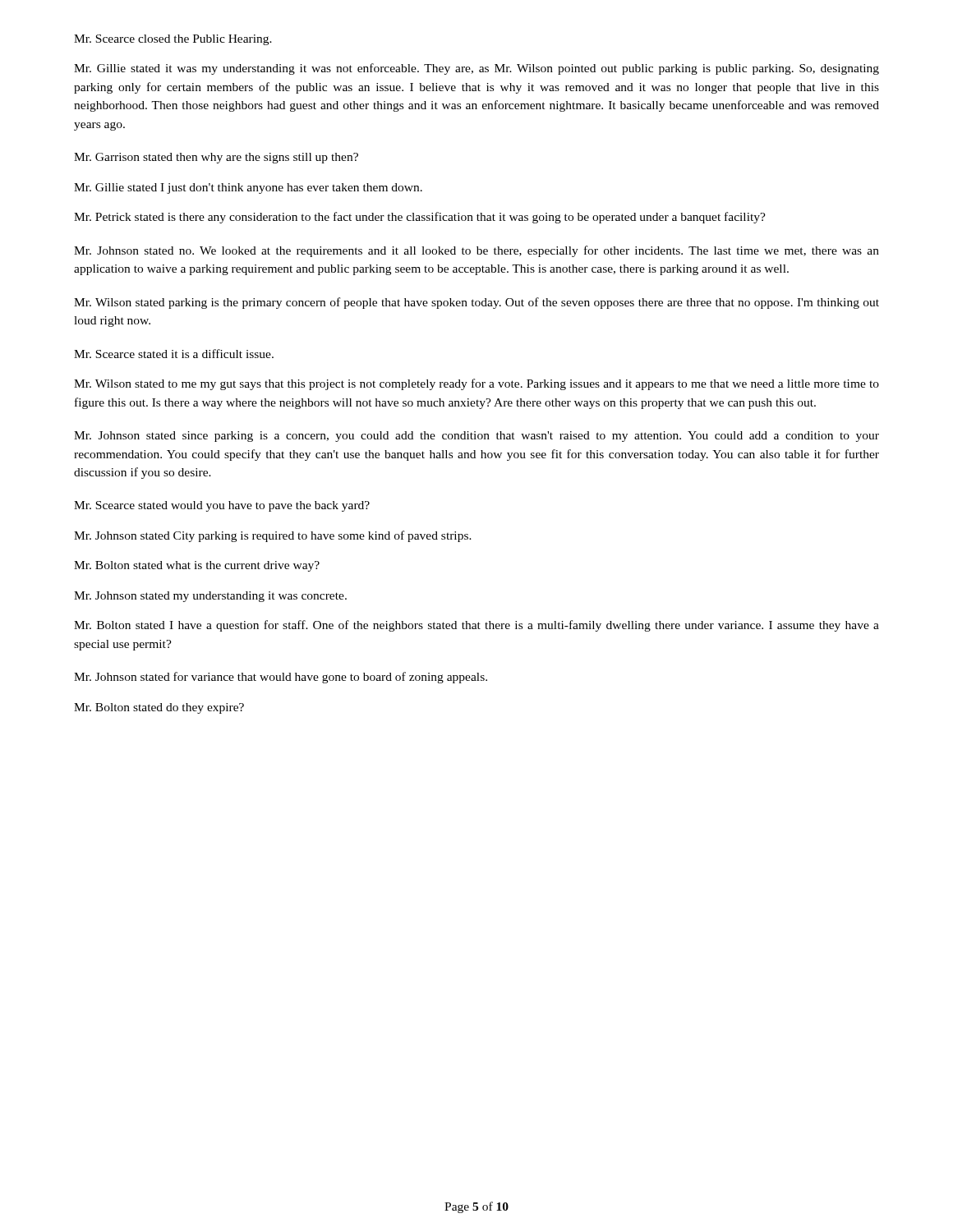
Task: Click on the text block that says "Mr. Wilson stated parking is the"
Action: 476,311
